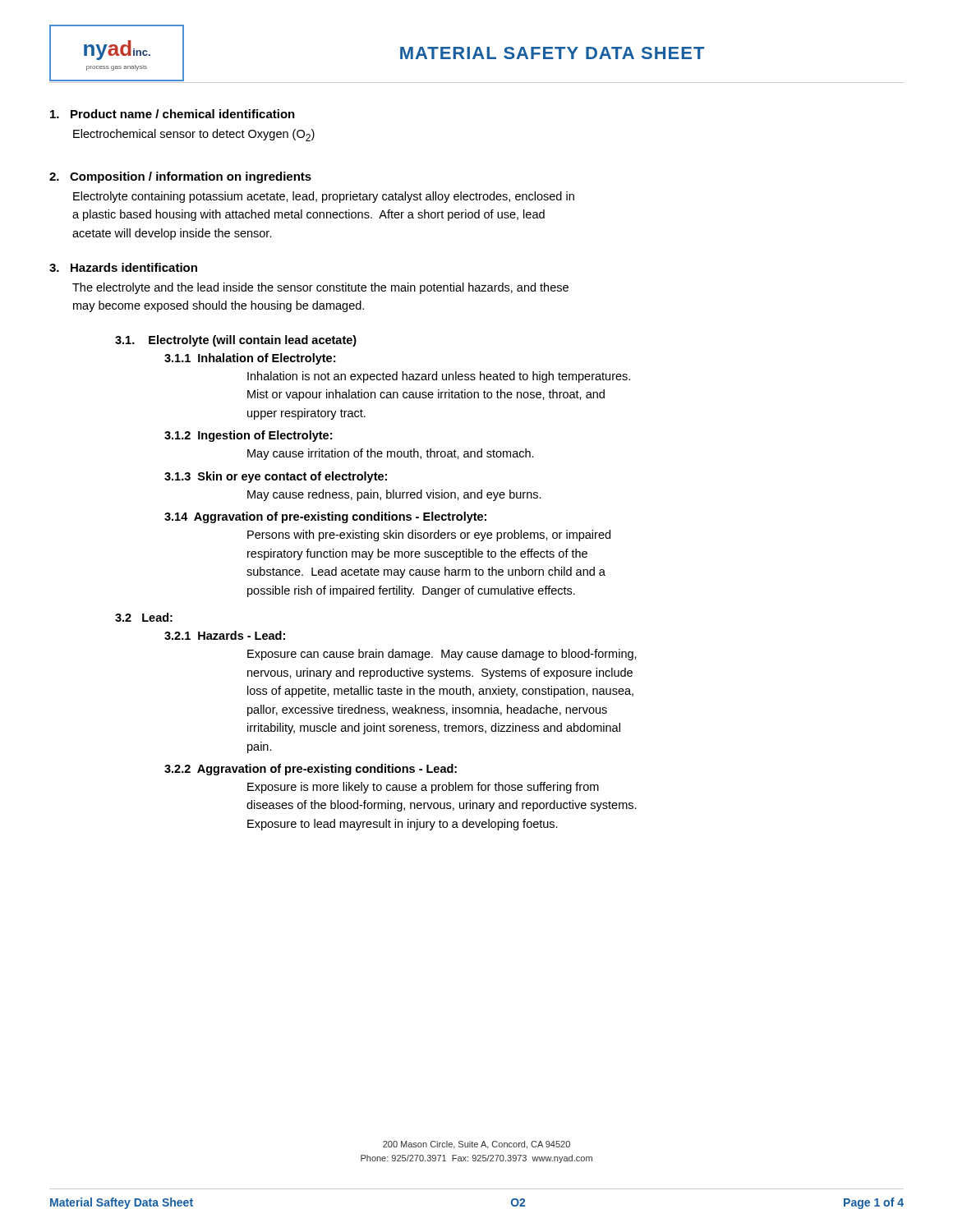This screenshot has height=1232, width=953.
Task: Where does it say "3.2.1 Hazards - Lead:"?
Action: (225, 636)
